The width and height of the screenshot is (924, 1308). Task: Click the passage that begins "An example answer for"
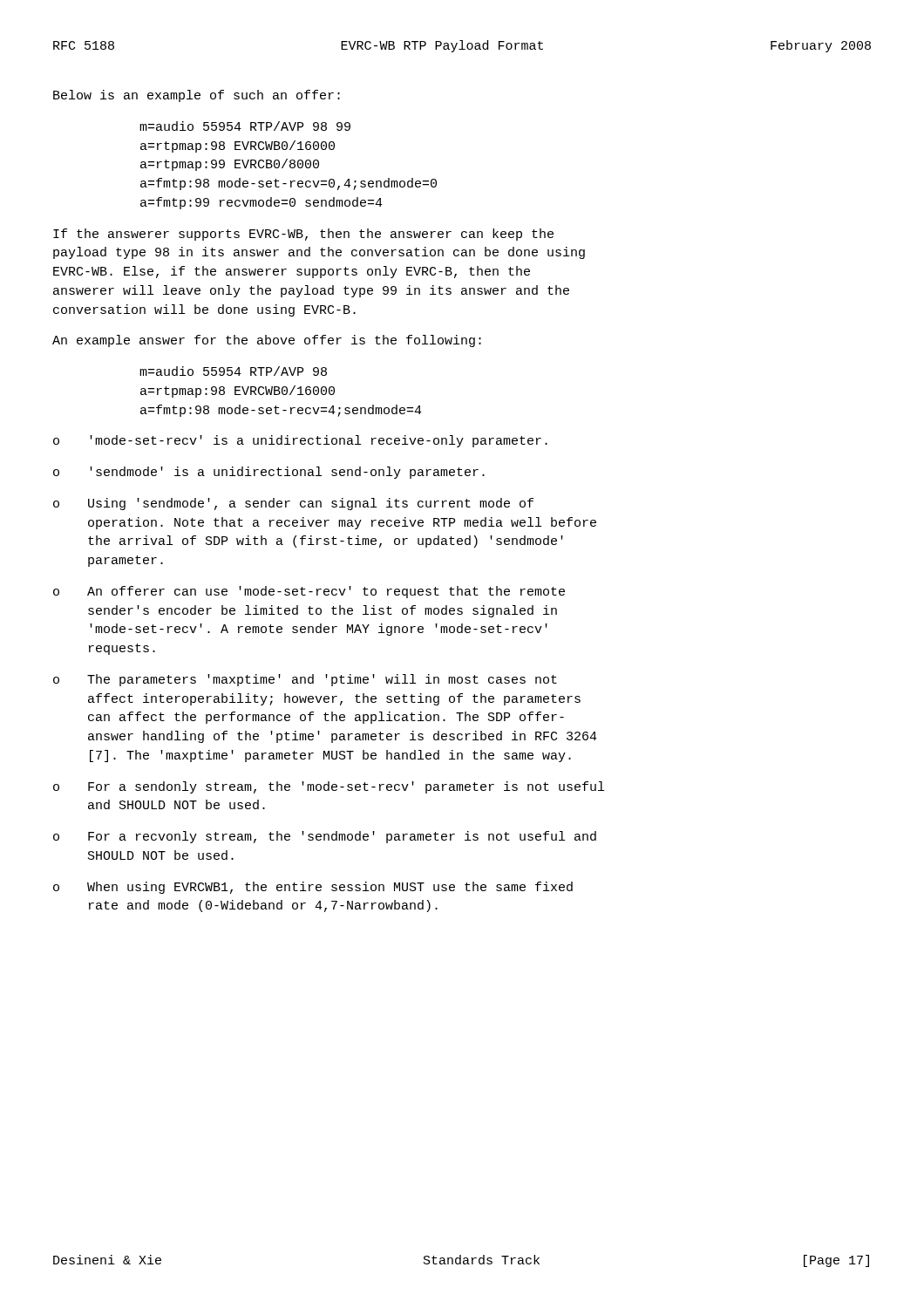[268, 342]
